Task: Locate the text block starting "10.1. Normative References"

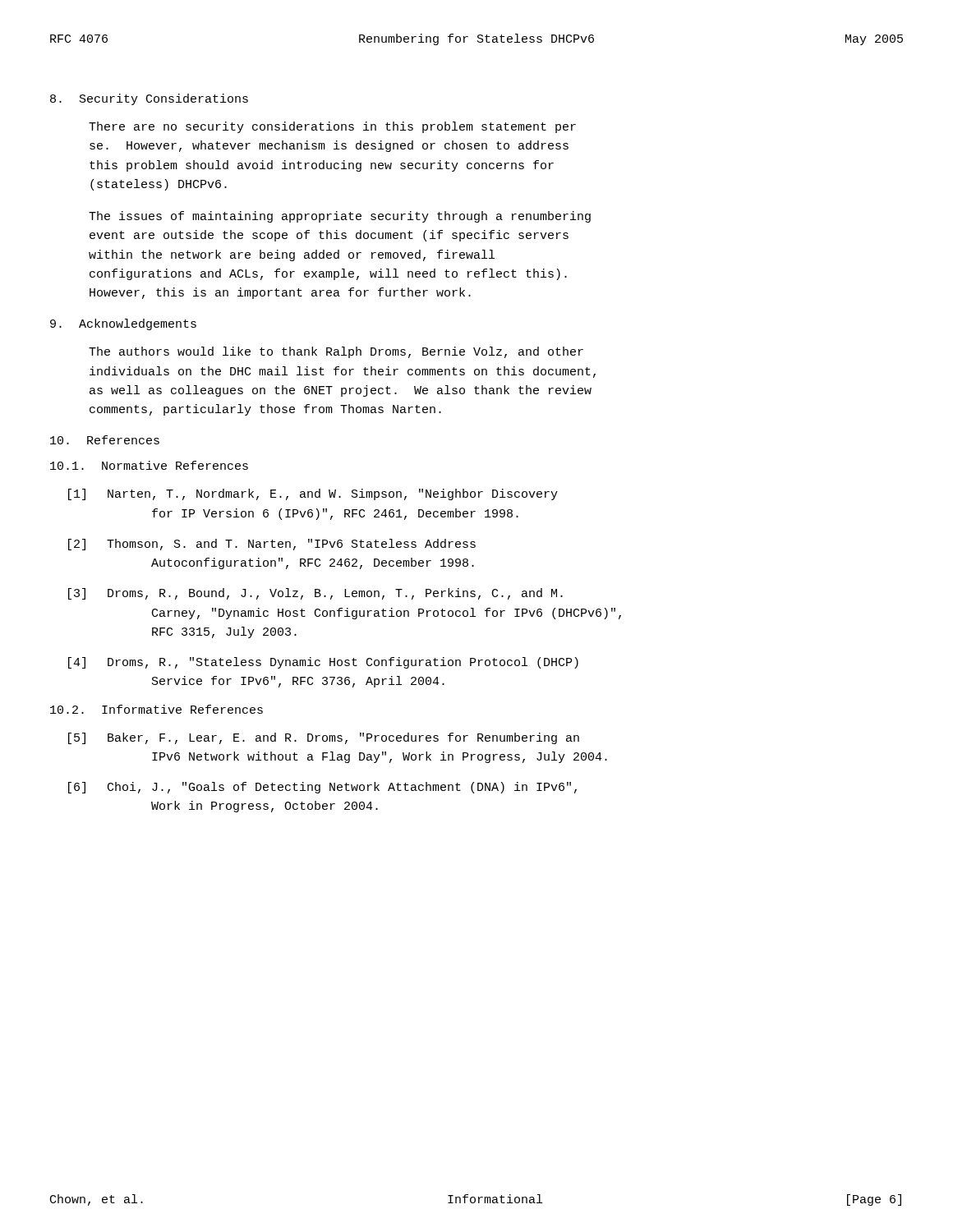Action: pos(149,467)
